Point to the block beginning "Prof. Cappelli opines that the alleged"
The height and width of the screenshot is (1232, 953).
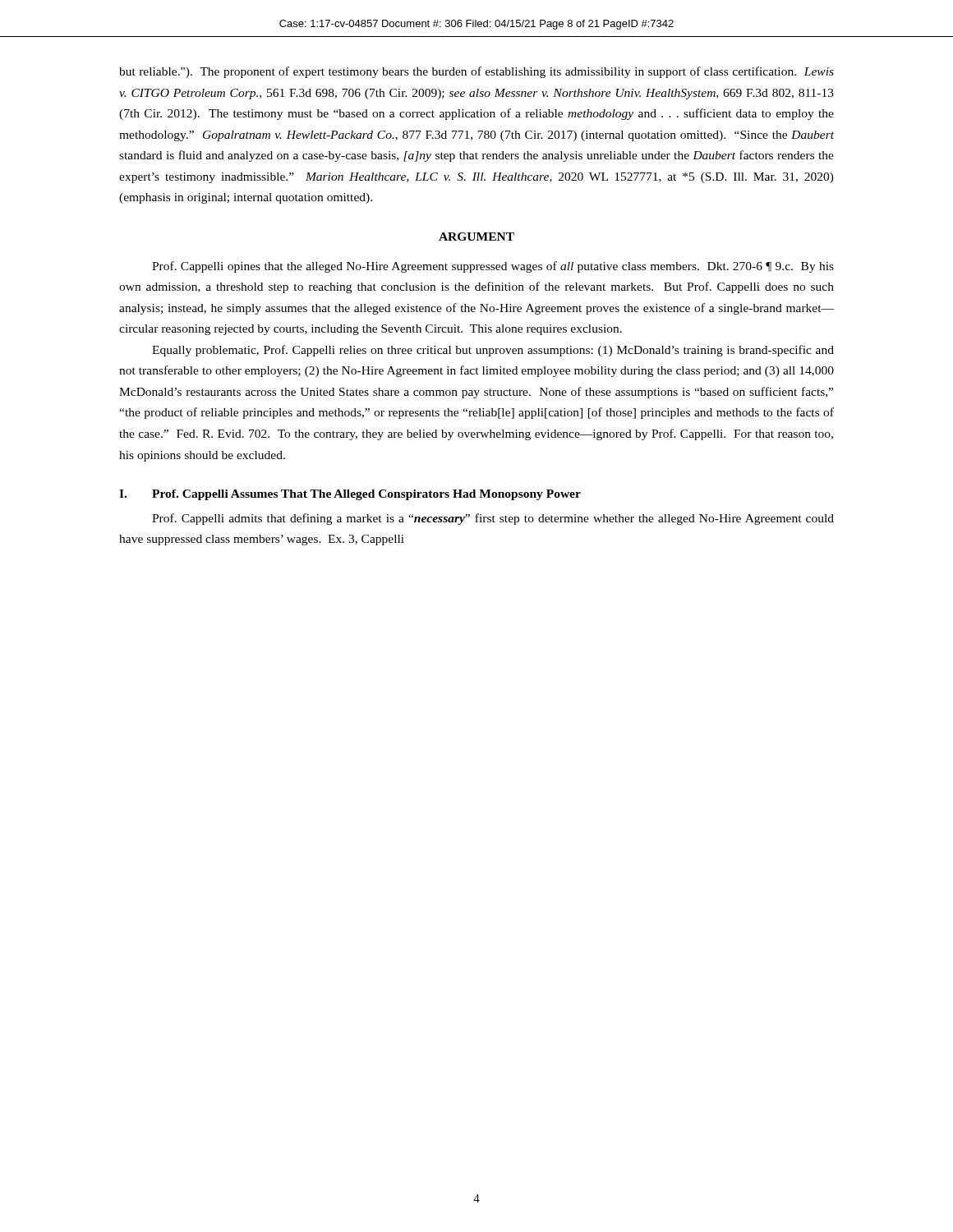tap(476, 297)
